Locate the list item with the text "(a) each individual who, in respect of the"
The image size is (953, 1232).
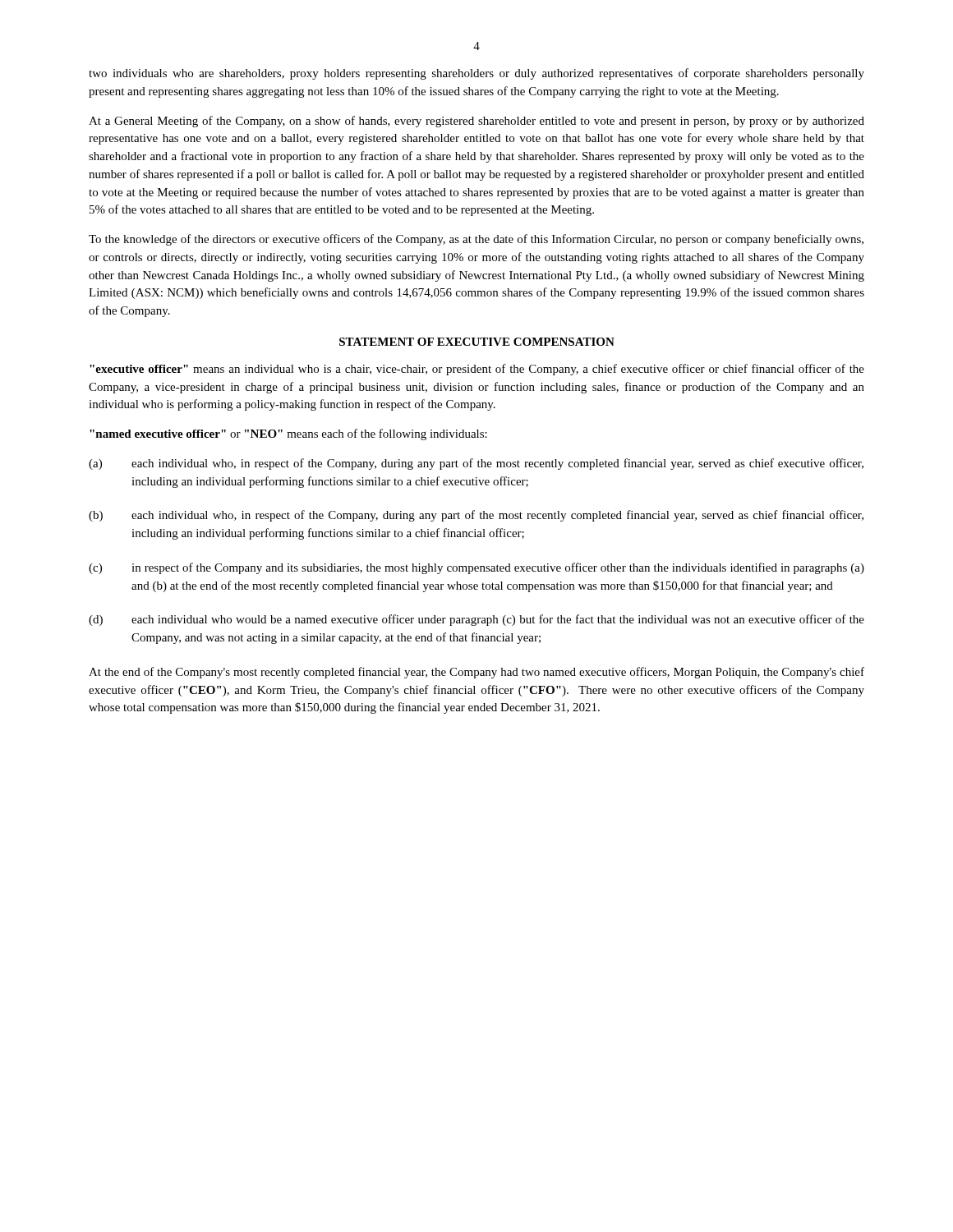click(x=476, y=477)
